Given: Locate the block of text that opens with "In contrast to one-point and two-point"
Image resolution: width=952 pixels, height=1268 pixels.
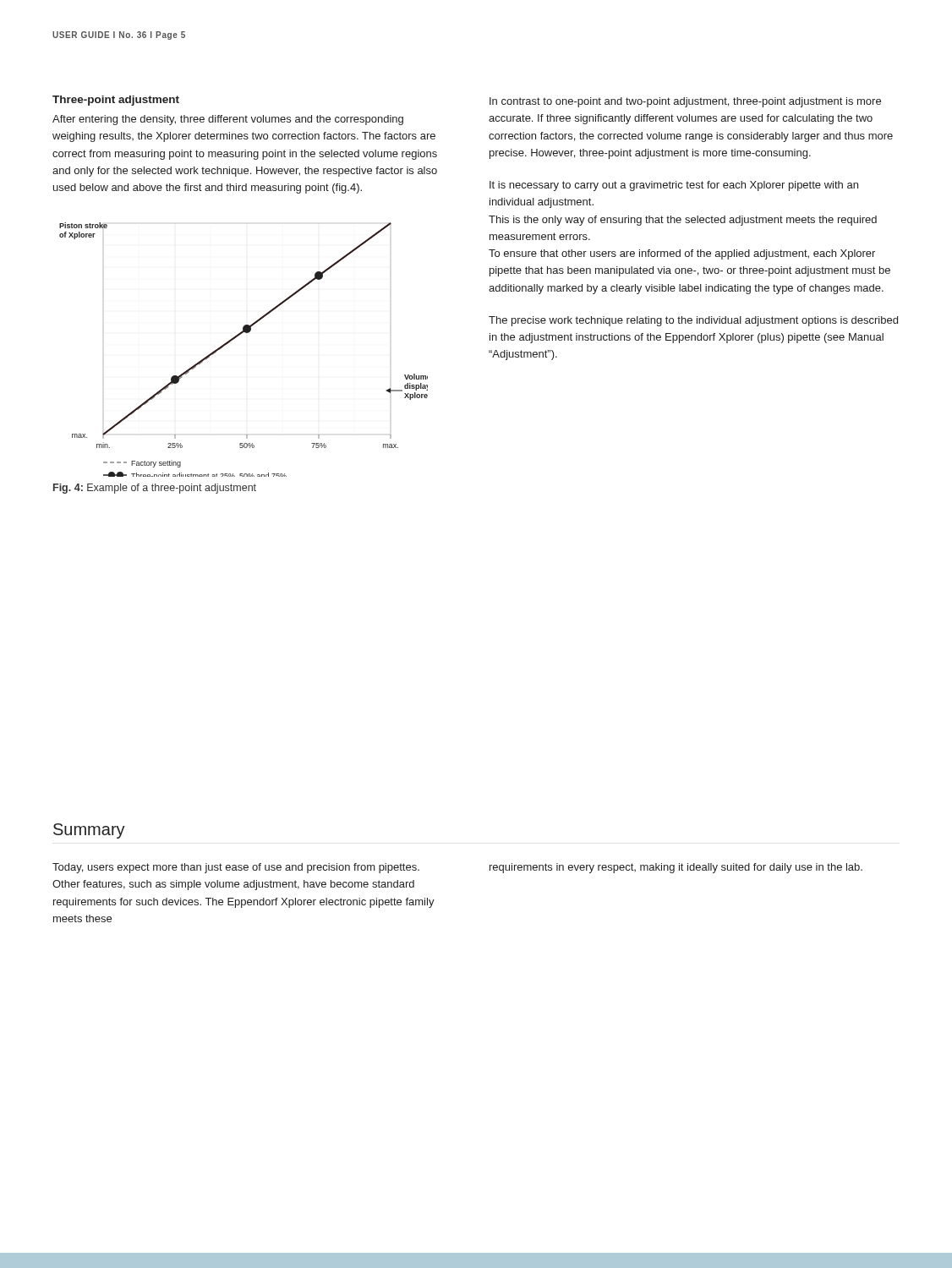Looking at the screenshot, I should pyautogui.click(x=691, y=127).
